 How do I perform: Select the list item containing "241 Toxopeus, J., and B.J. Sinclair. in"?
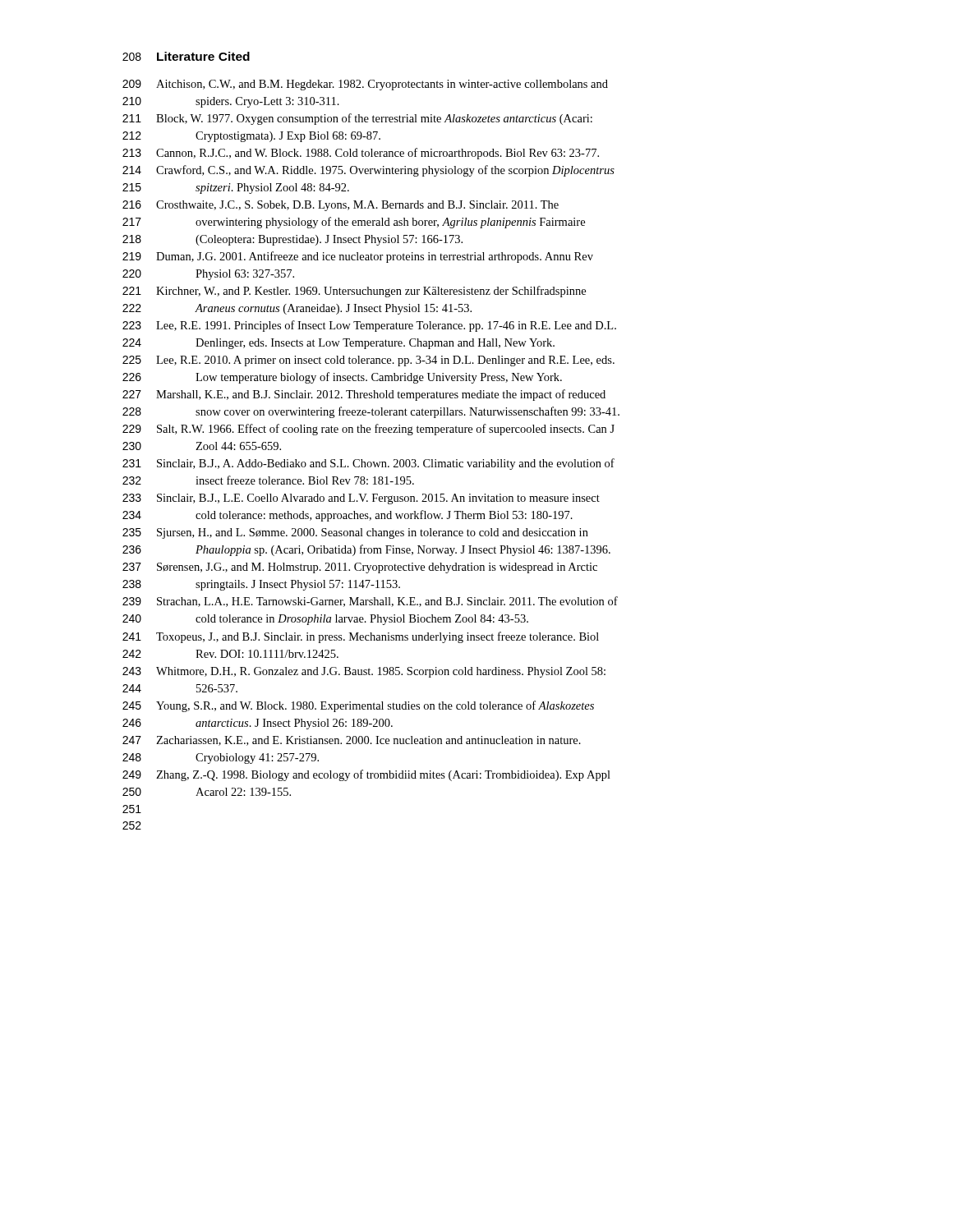(476, 637)
